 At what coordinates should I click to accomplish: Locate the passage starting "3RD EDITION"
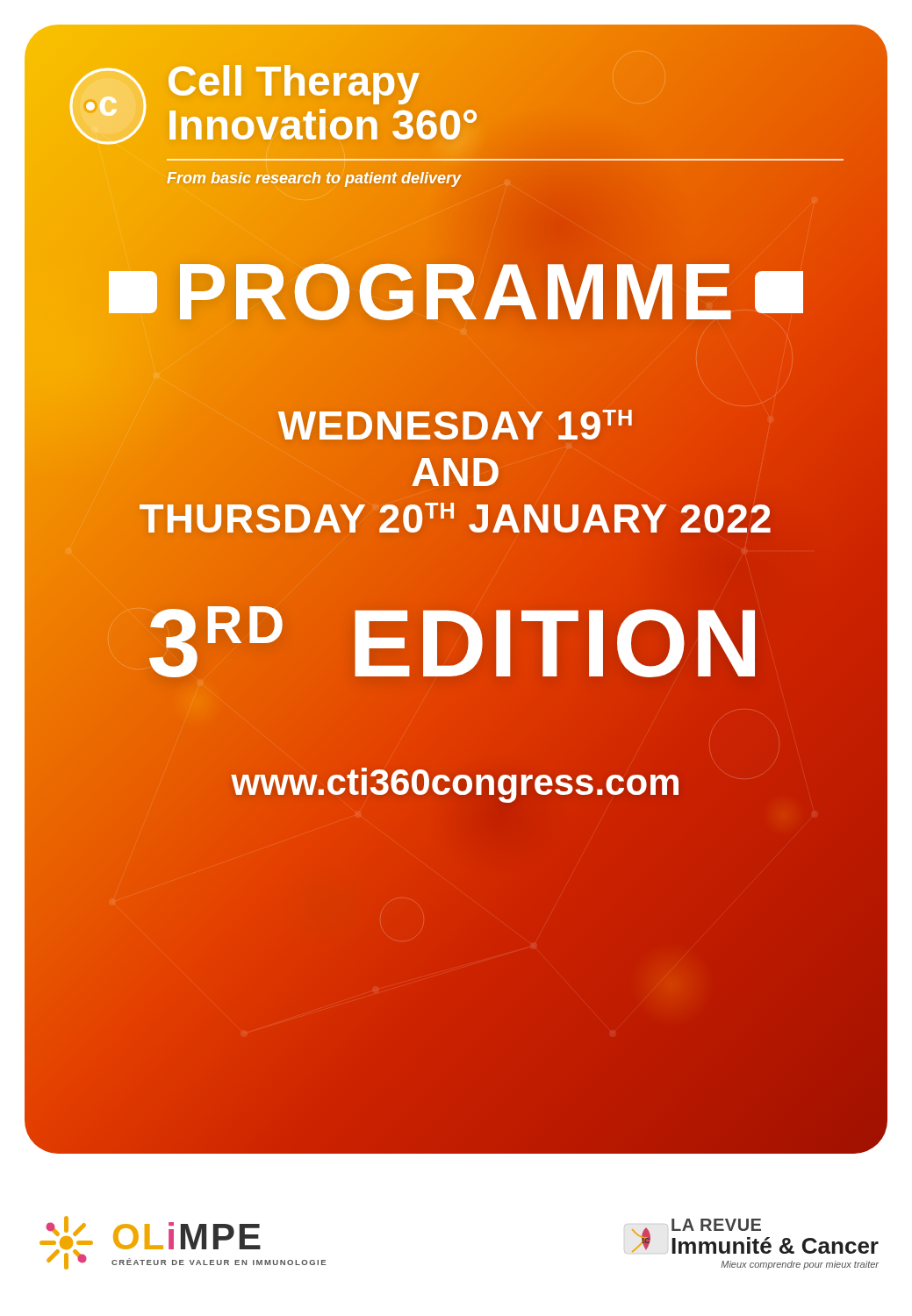click(x=456, y=643)
